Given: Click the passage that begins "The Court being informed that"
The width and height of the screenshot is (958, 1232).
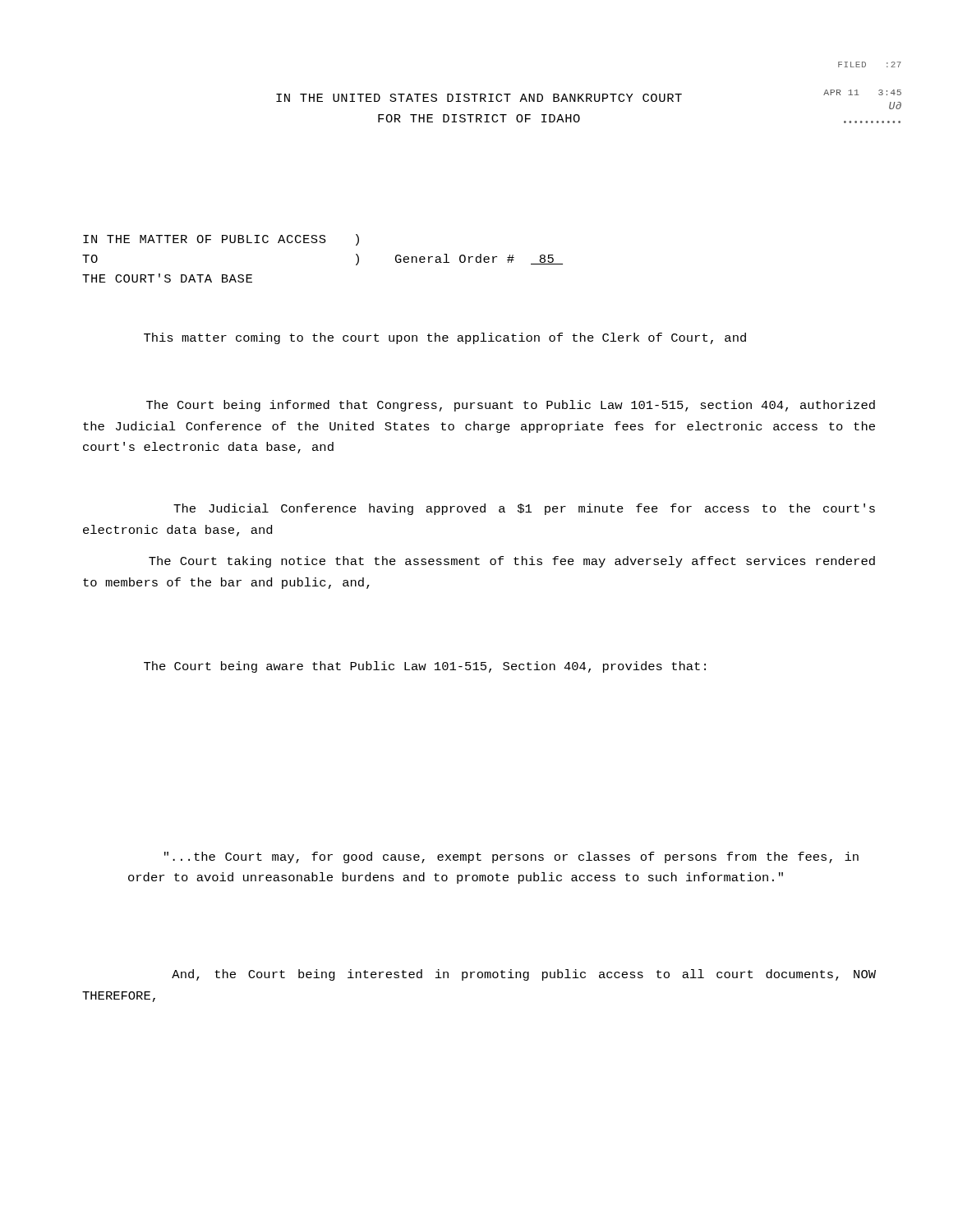Looking at the screenshot, I should click(479, 427).
